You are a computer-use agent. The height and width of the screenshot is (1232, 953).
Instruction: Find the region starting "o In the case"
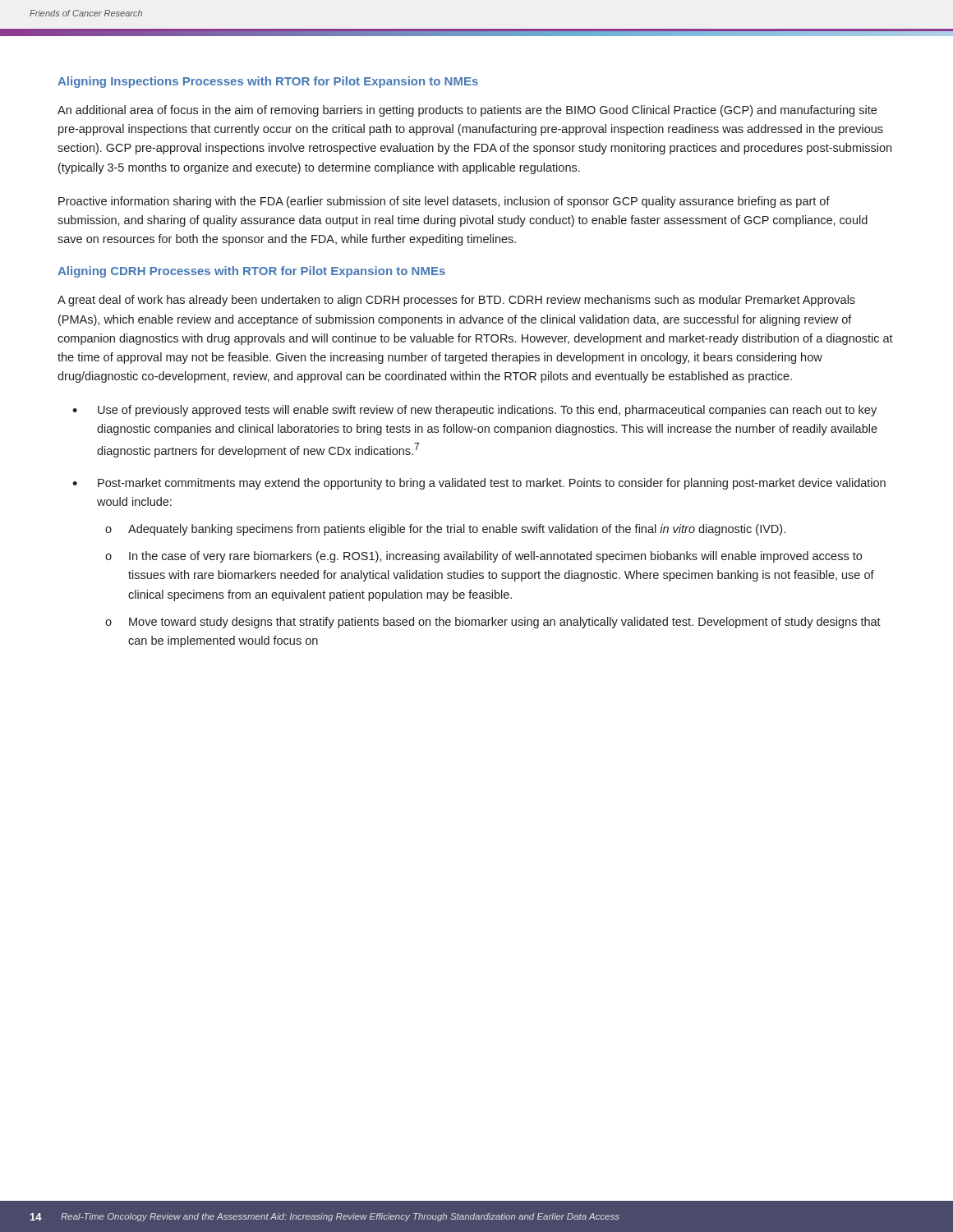click(x=500, y=576)
